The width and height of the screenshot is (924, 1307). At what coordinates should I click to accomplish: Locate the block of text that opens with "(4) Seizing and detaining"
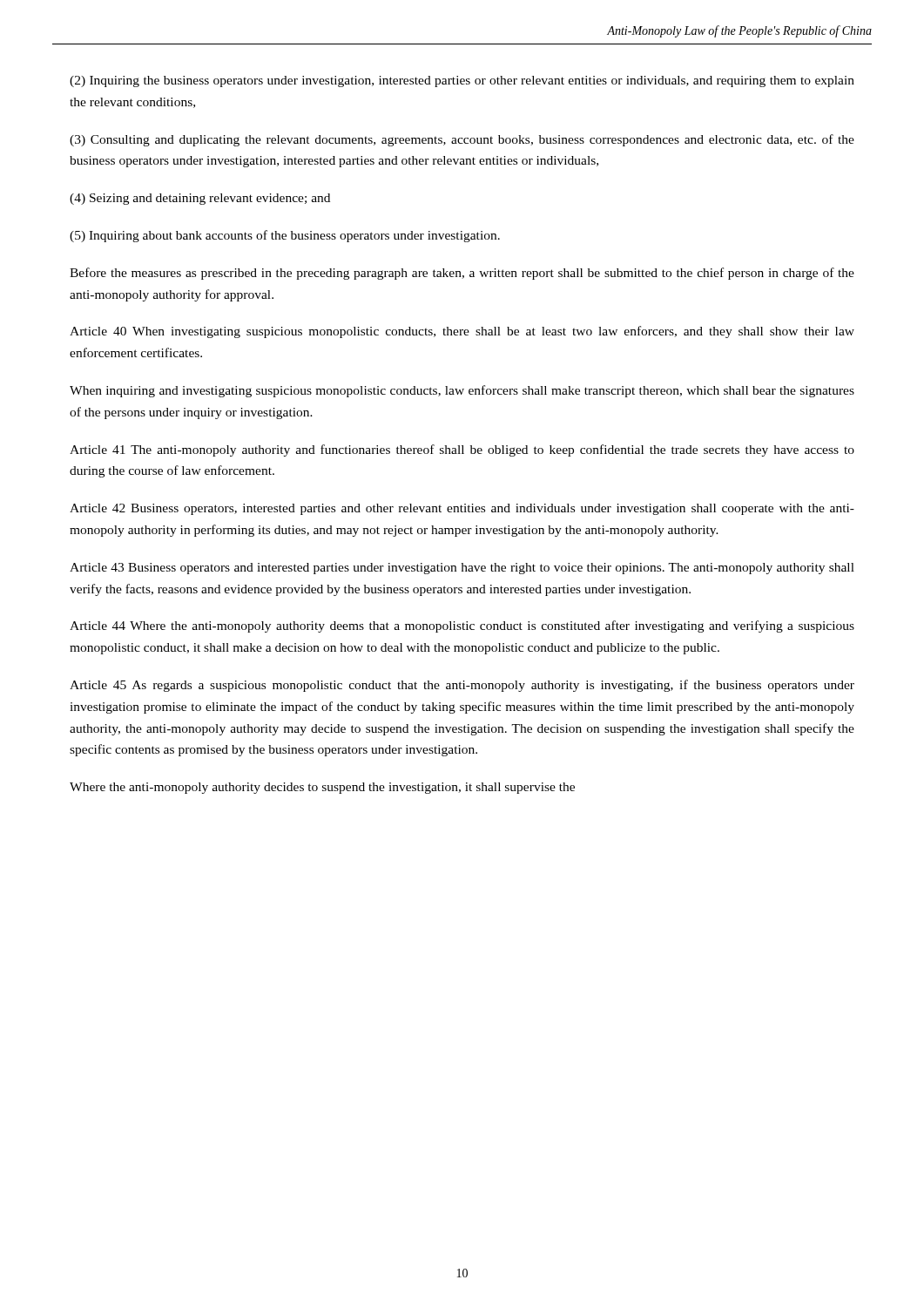[200, 198]
